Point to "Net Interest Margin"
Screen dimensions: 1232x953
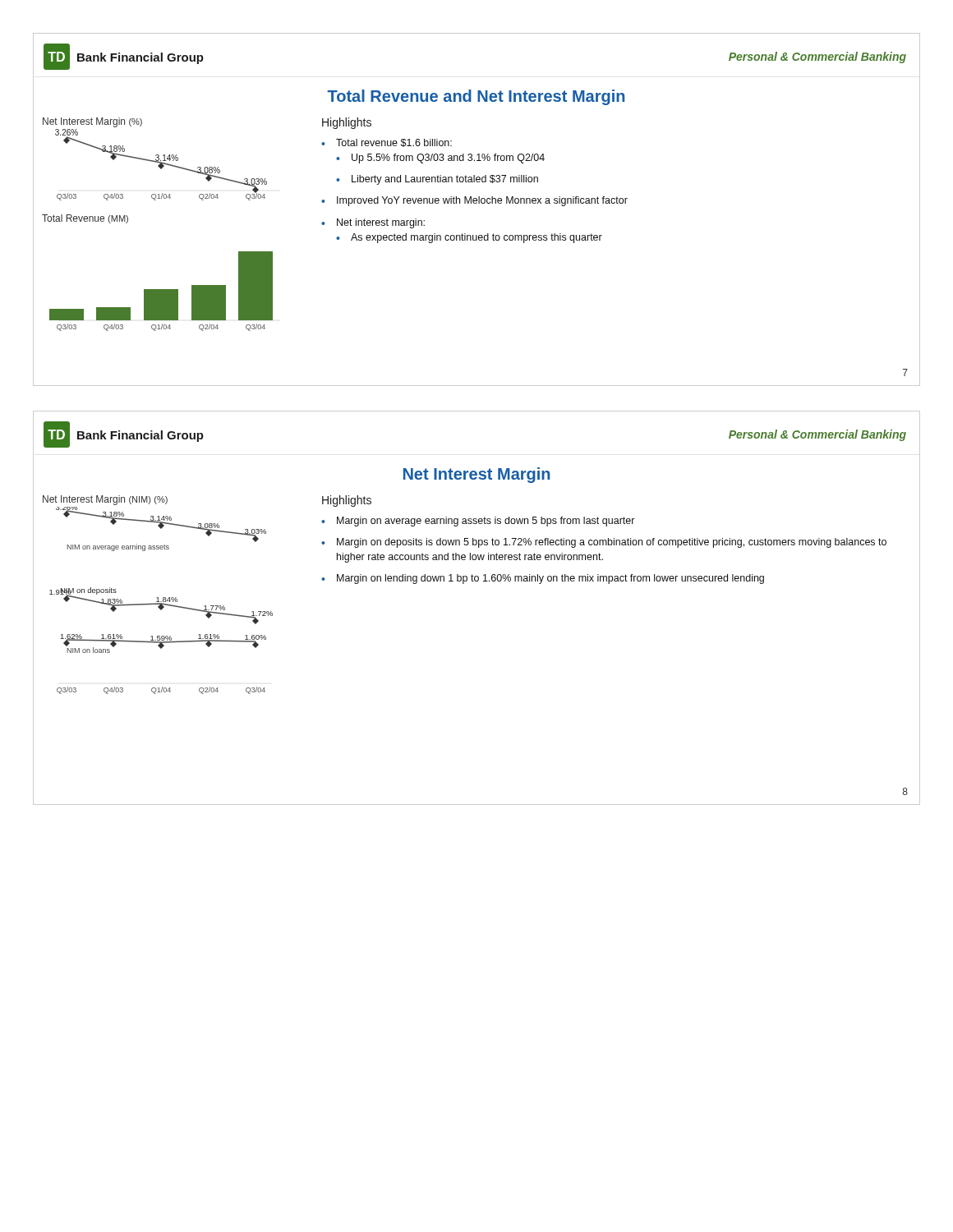(476, 474)
